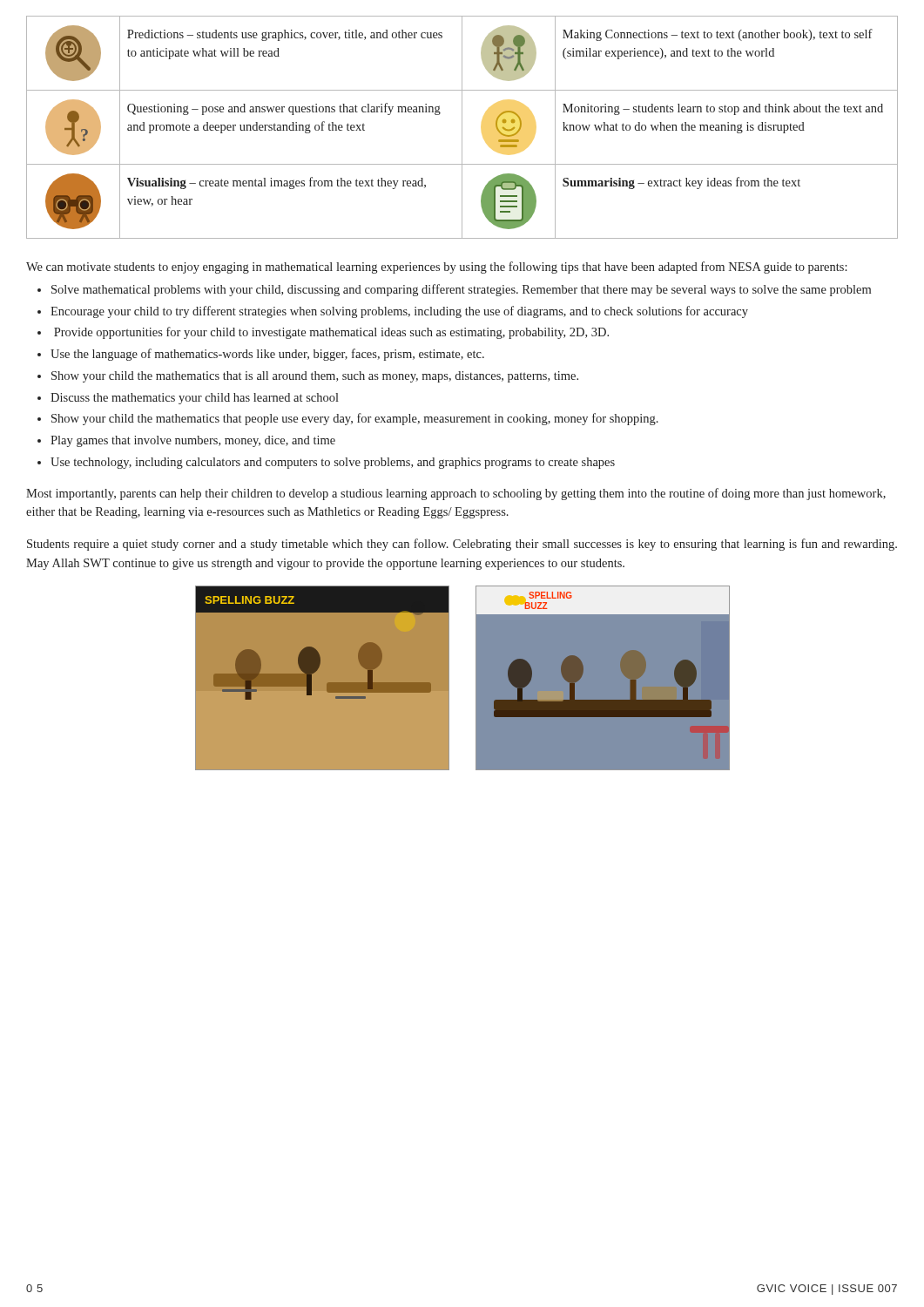924x1307 pixels.
Task: Click the passage that begins "Provide opportunities for your child to"
Action: pos(474,333)
